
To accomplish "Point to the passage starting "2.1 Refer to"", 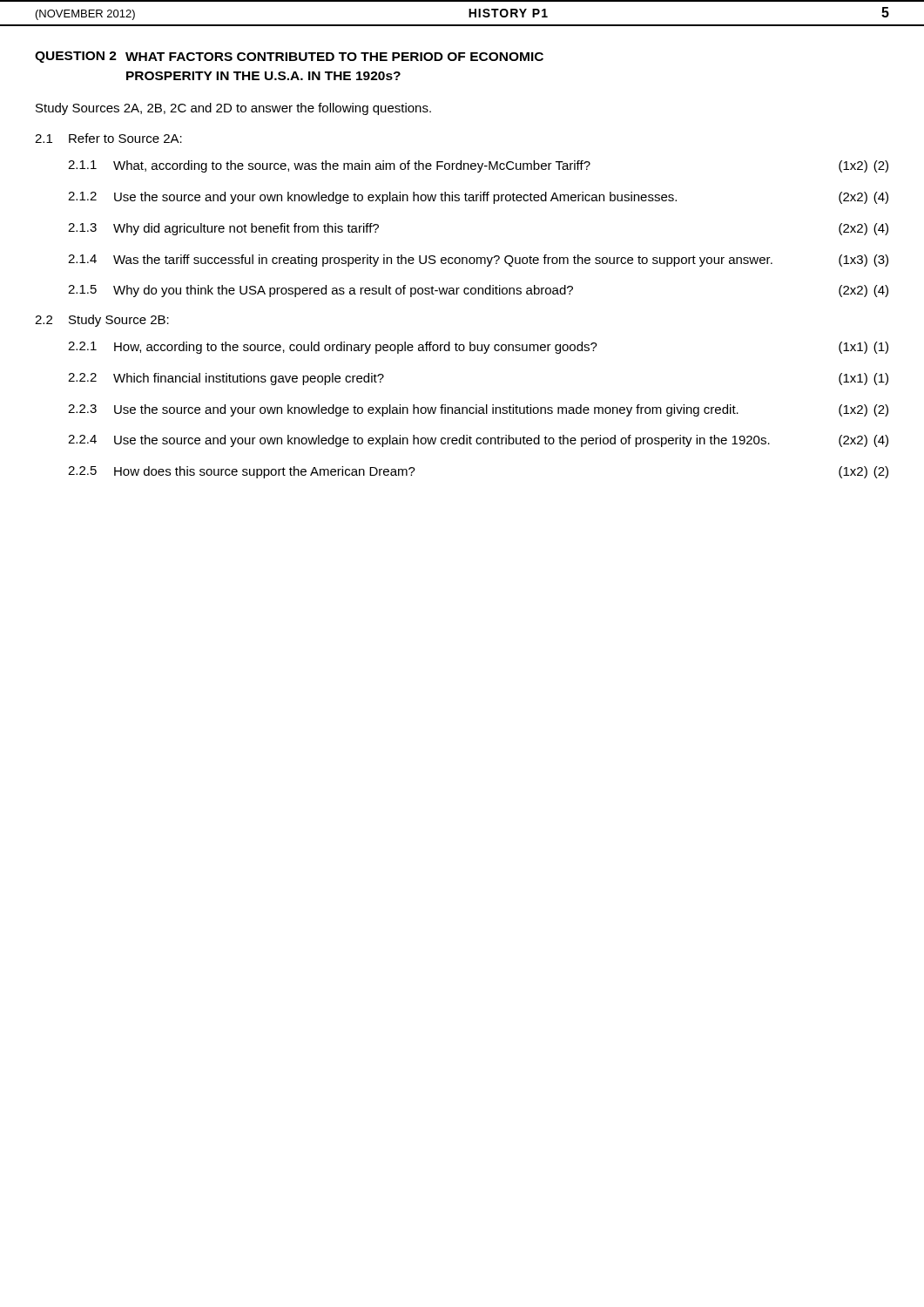I will coord(109,138).
